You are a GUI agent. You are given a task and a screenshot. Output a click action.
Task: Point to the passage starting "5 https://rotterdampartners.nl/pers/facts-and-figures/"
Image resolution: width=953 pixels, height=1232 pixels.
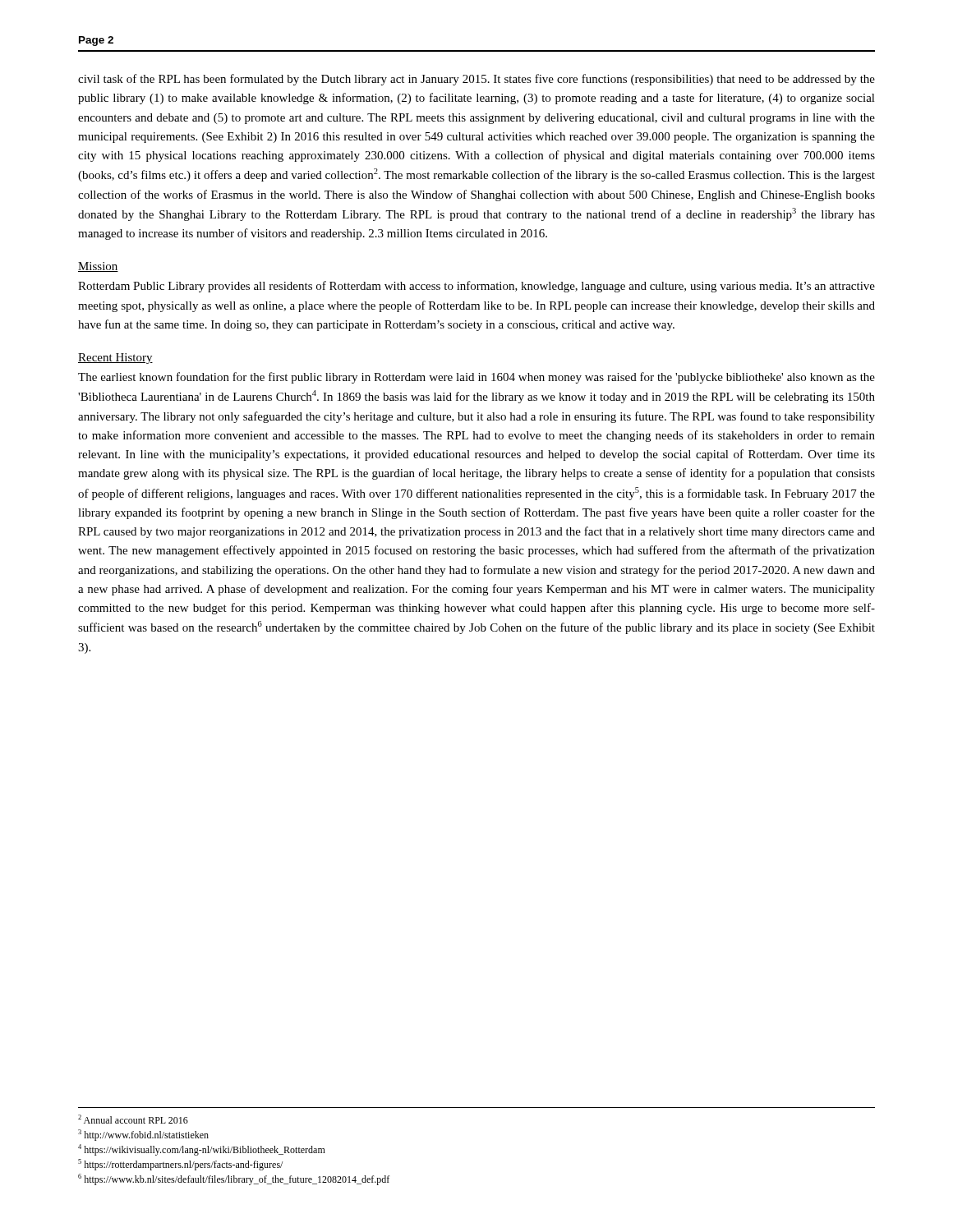coord(180,1164)
